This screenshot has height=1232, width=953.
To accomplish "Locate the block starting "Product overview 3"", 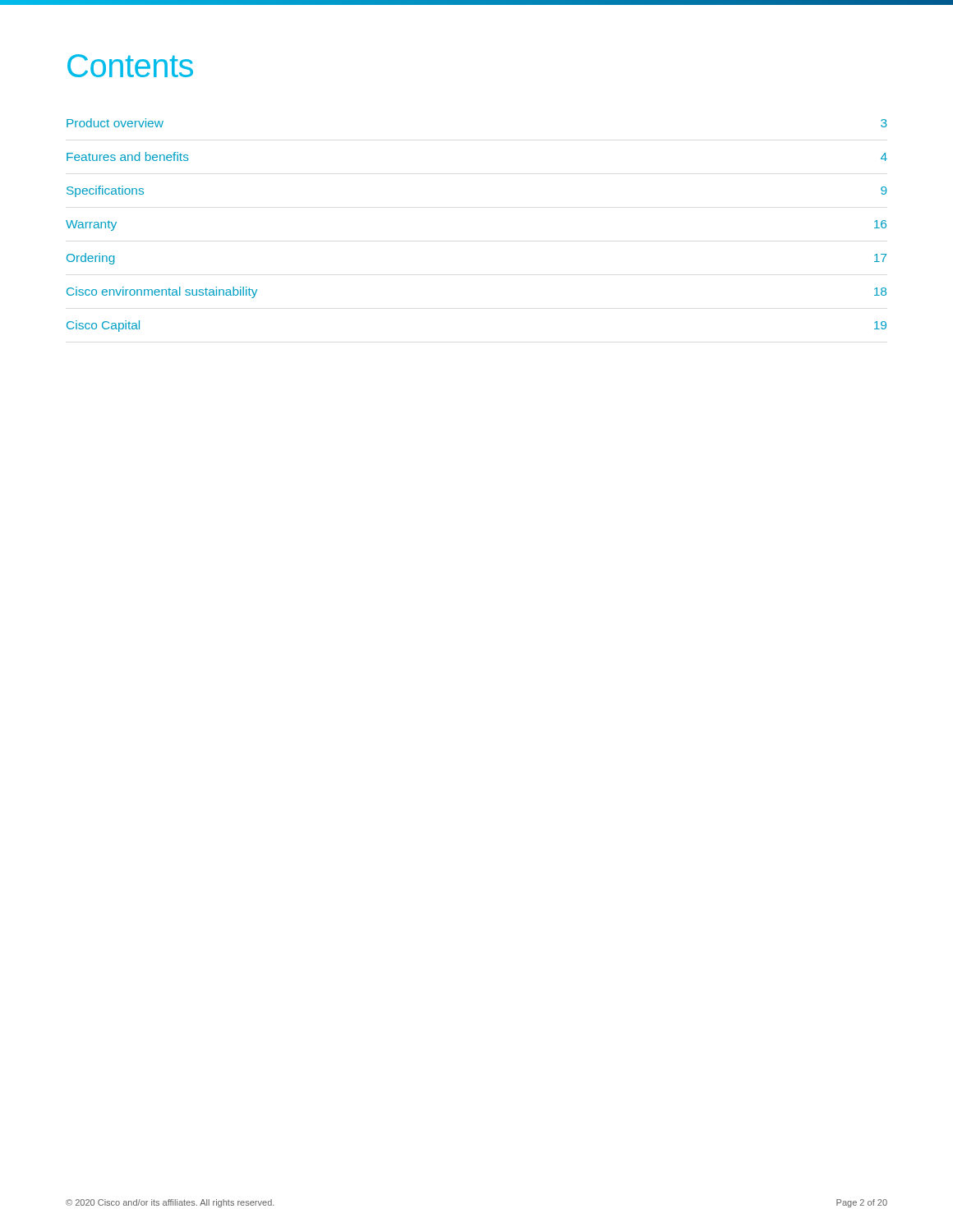I will click(x=120, y=123).
